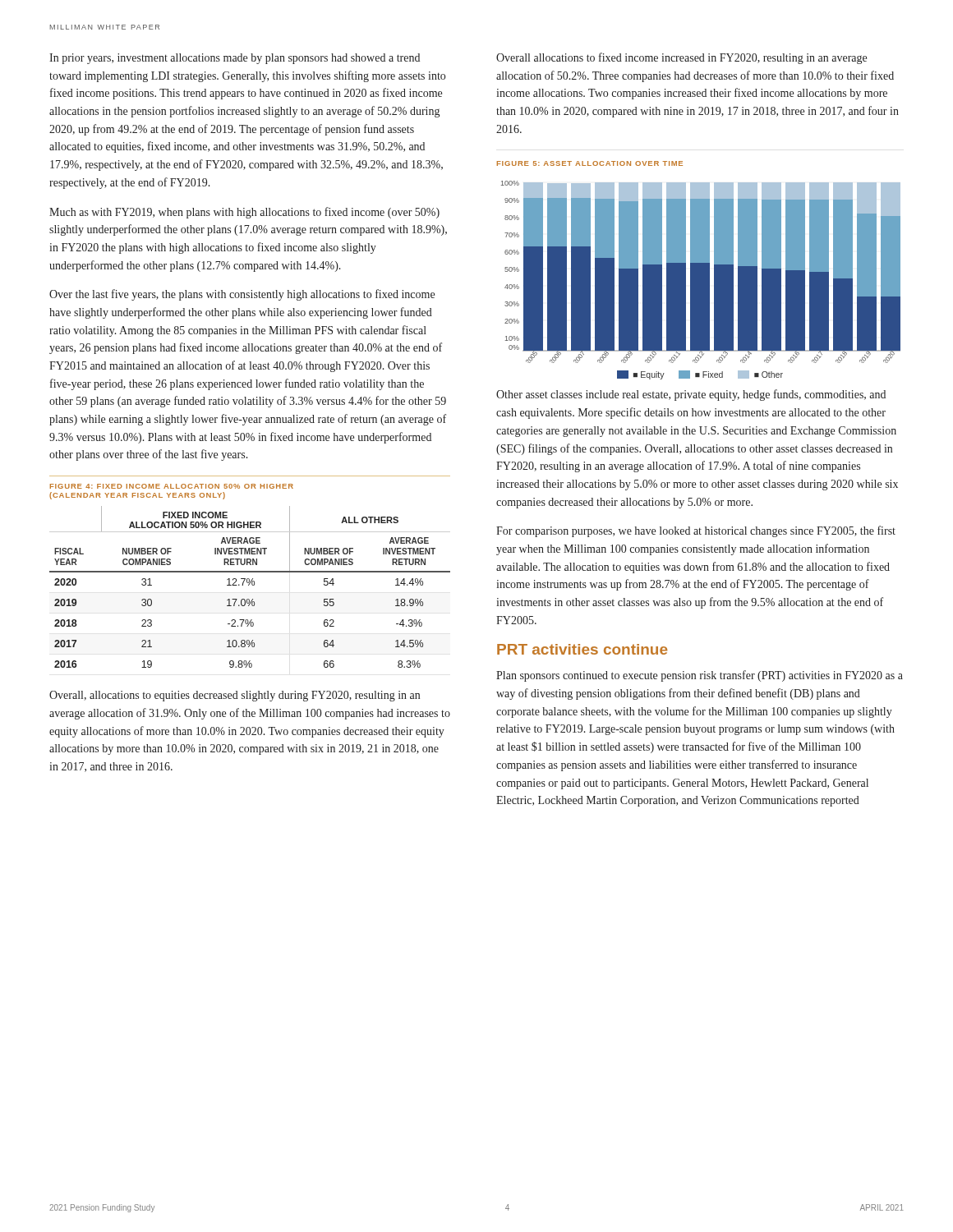Screen dimensions: 1232x953
Task: Navigate to the passage starting "In prior years, investment allocations"
Action: pyautogui.click(x=248, y=120)
